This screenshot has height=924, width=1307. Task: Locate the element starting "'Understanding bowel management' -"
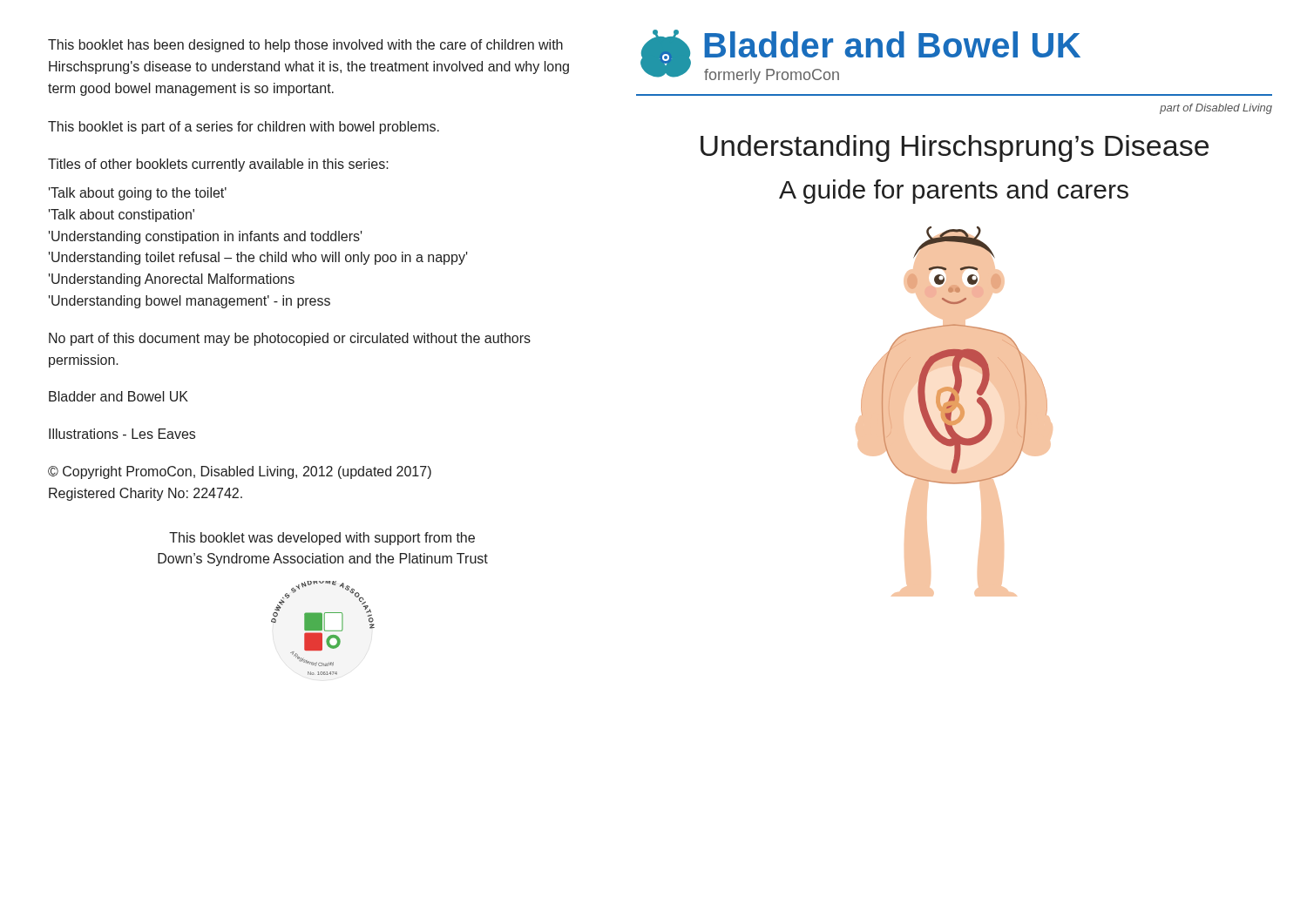[x=189, y=301]
